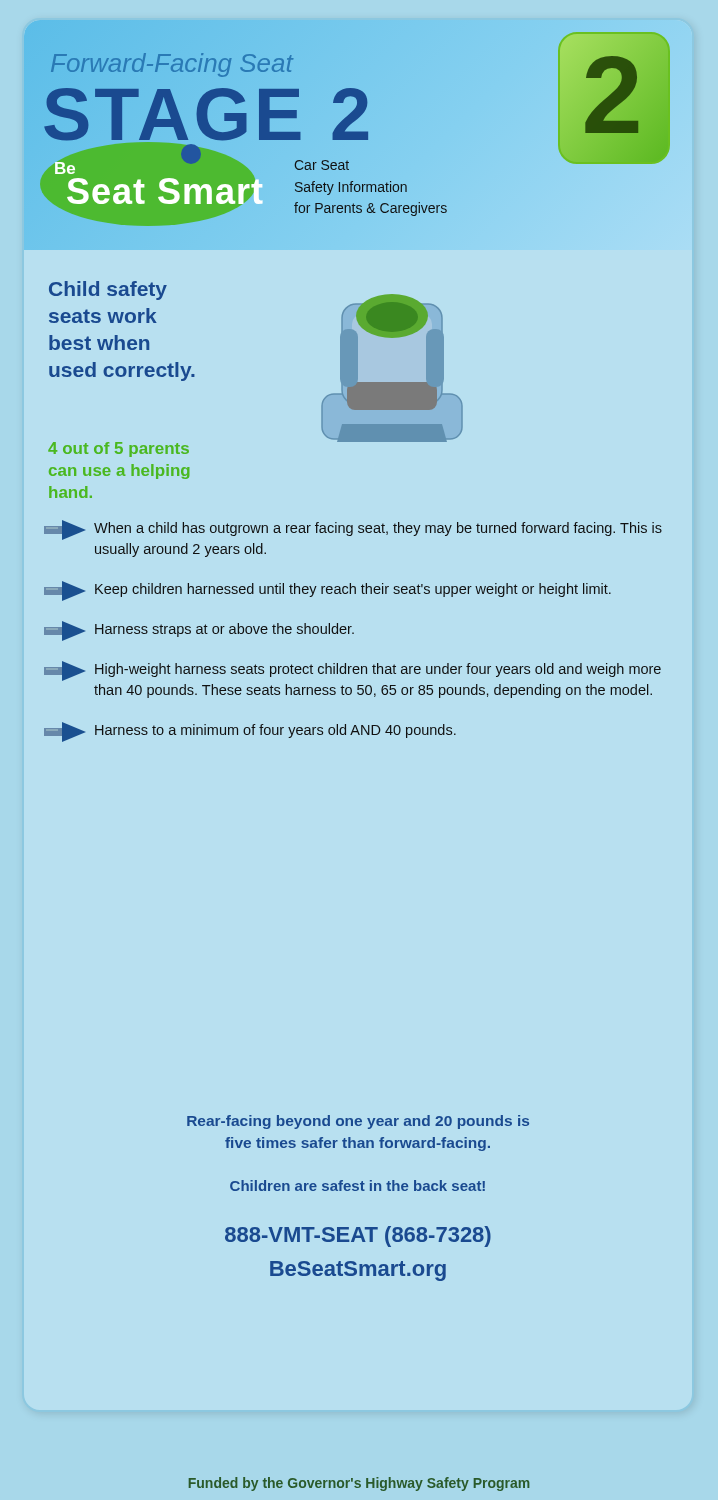The width and height of the screenshot is (718, 1500).
Task: Find the section header containing "4 out of 5"
Action: [x=119, y=471]
